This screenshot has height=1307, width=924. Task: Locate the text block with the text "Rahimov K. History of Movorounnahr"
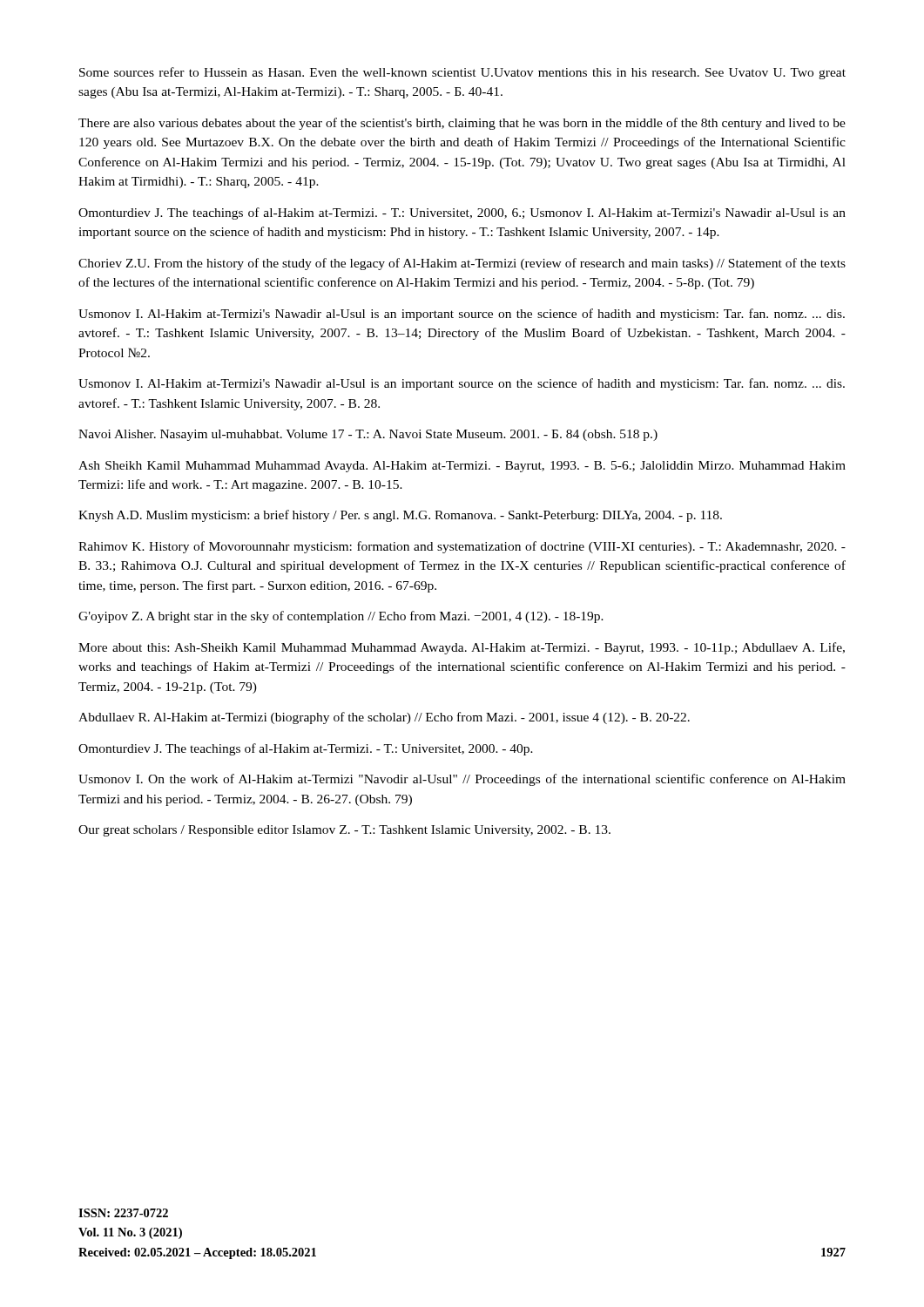pos(462,565)
